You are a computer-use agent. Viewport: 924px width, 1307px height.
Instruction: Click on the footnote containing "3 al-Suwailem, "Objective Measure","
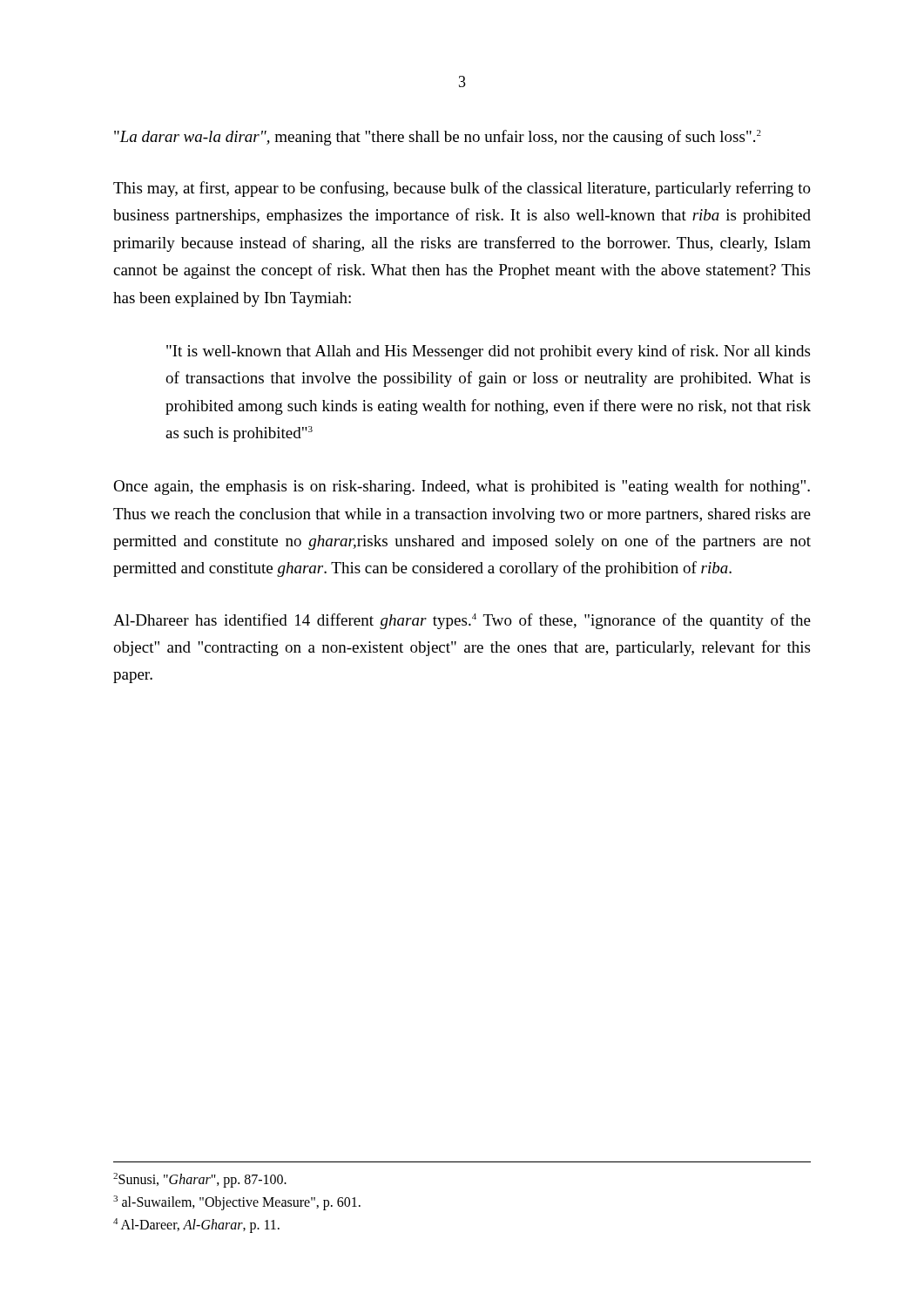click(x=237, y=1203)
